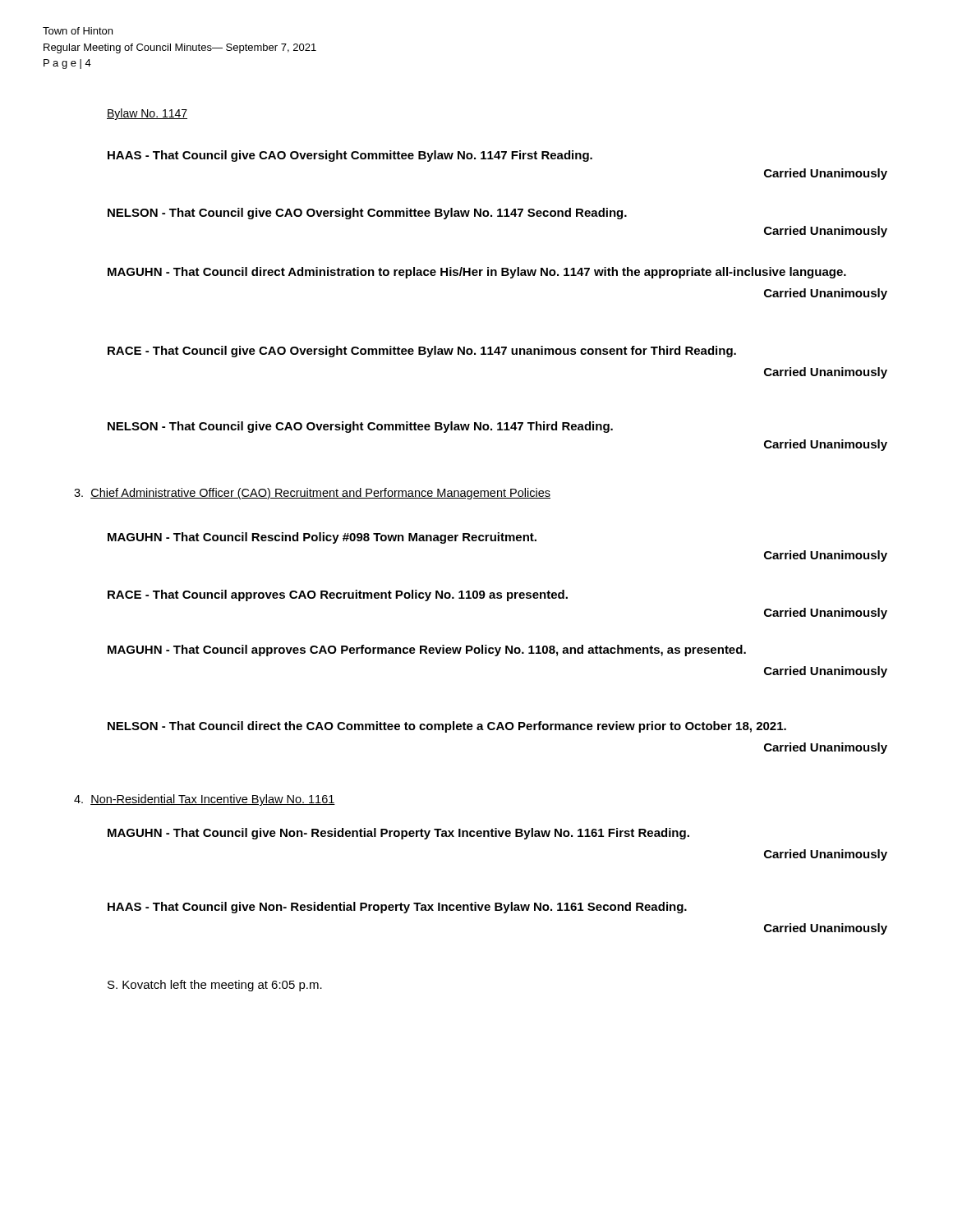
Task: Find the passage starting "MAGUHN - That Council direct Administration to replace"
Action: 497,281
